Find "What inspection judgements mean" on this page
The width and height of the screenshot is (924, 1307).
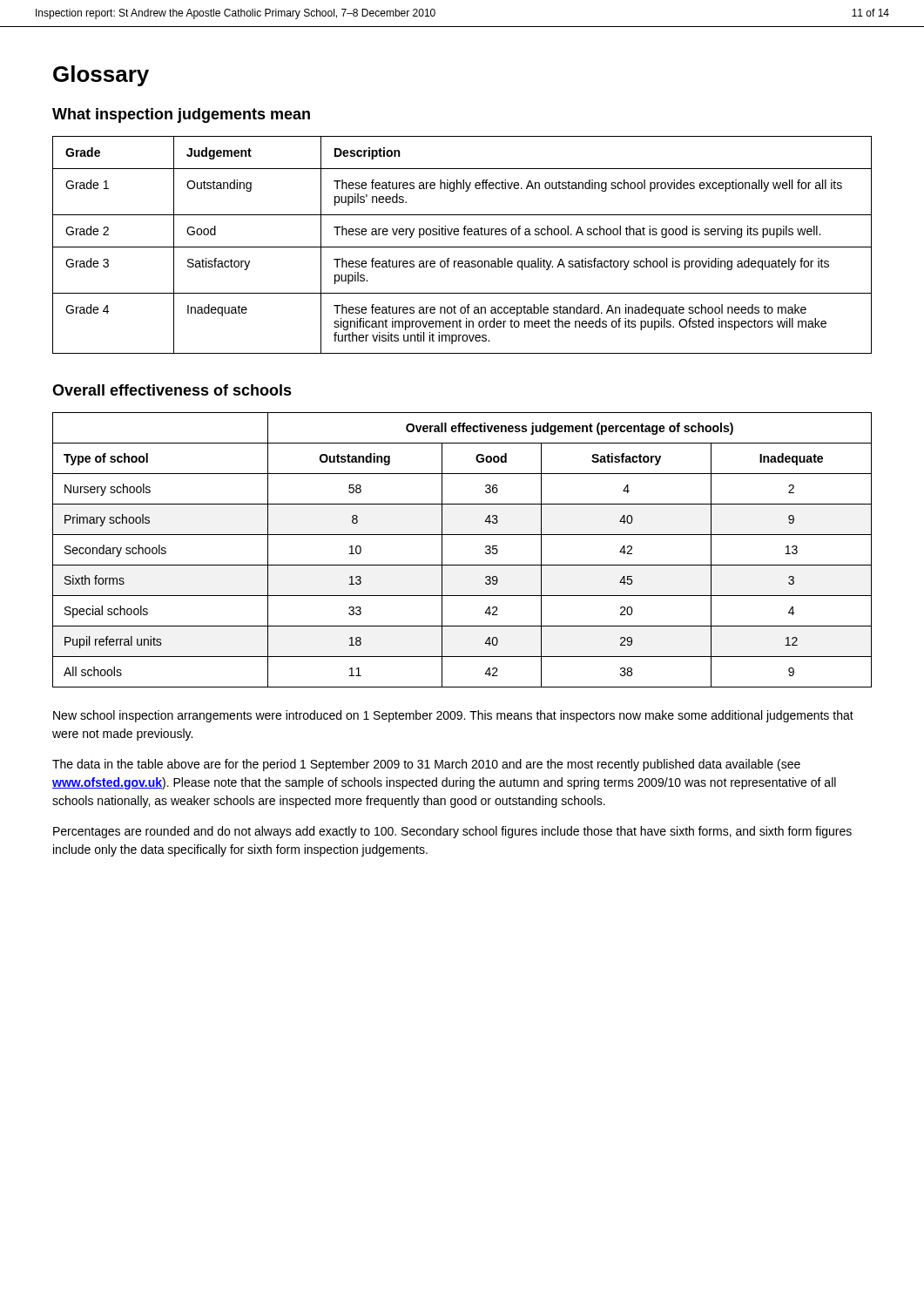[x=181, y=115]
